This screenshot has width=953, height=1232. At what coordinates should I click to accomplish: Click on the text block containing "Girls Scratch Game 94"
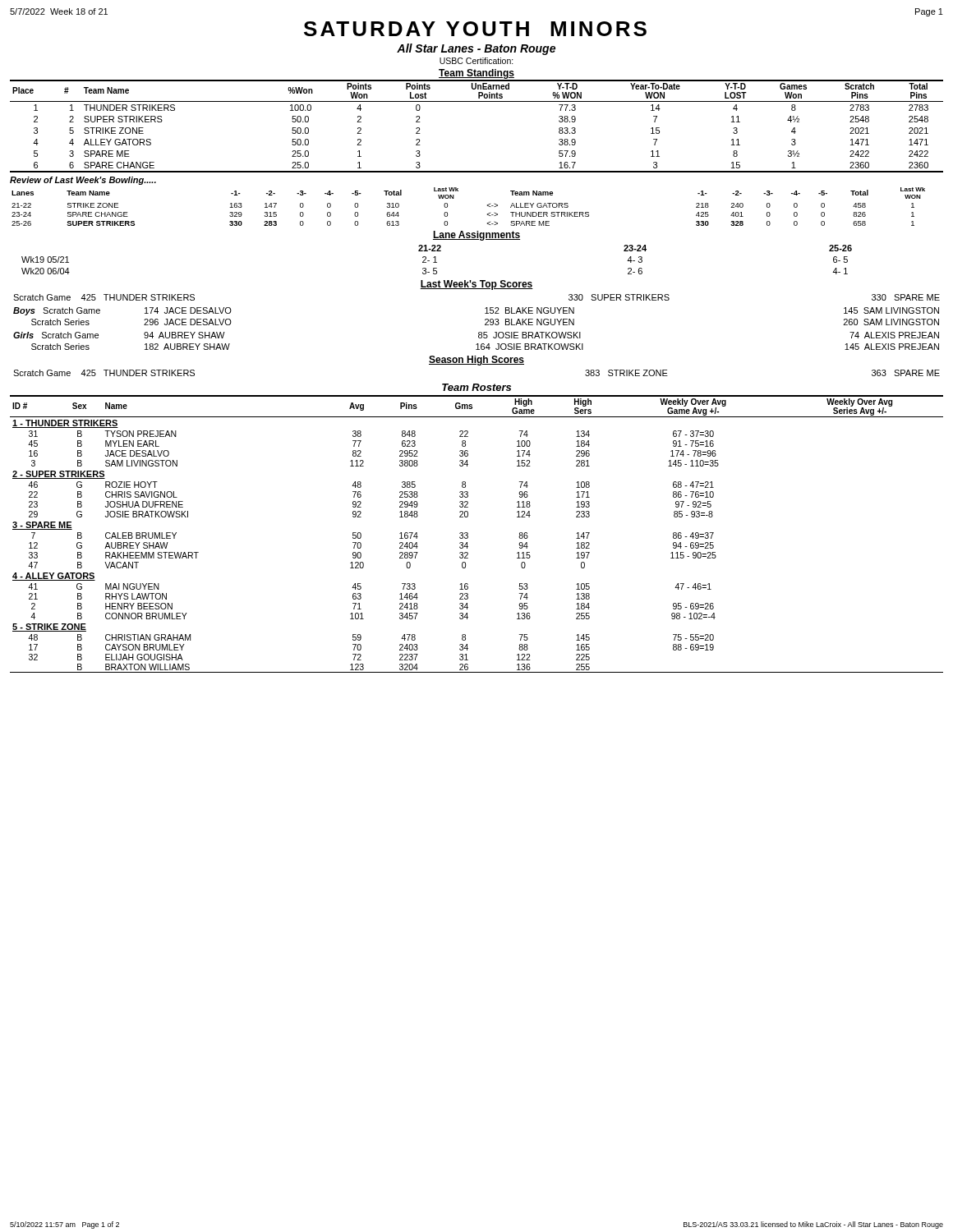click(x=476, y=341)
